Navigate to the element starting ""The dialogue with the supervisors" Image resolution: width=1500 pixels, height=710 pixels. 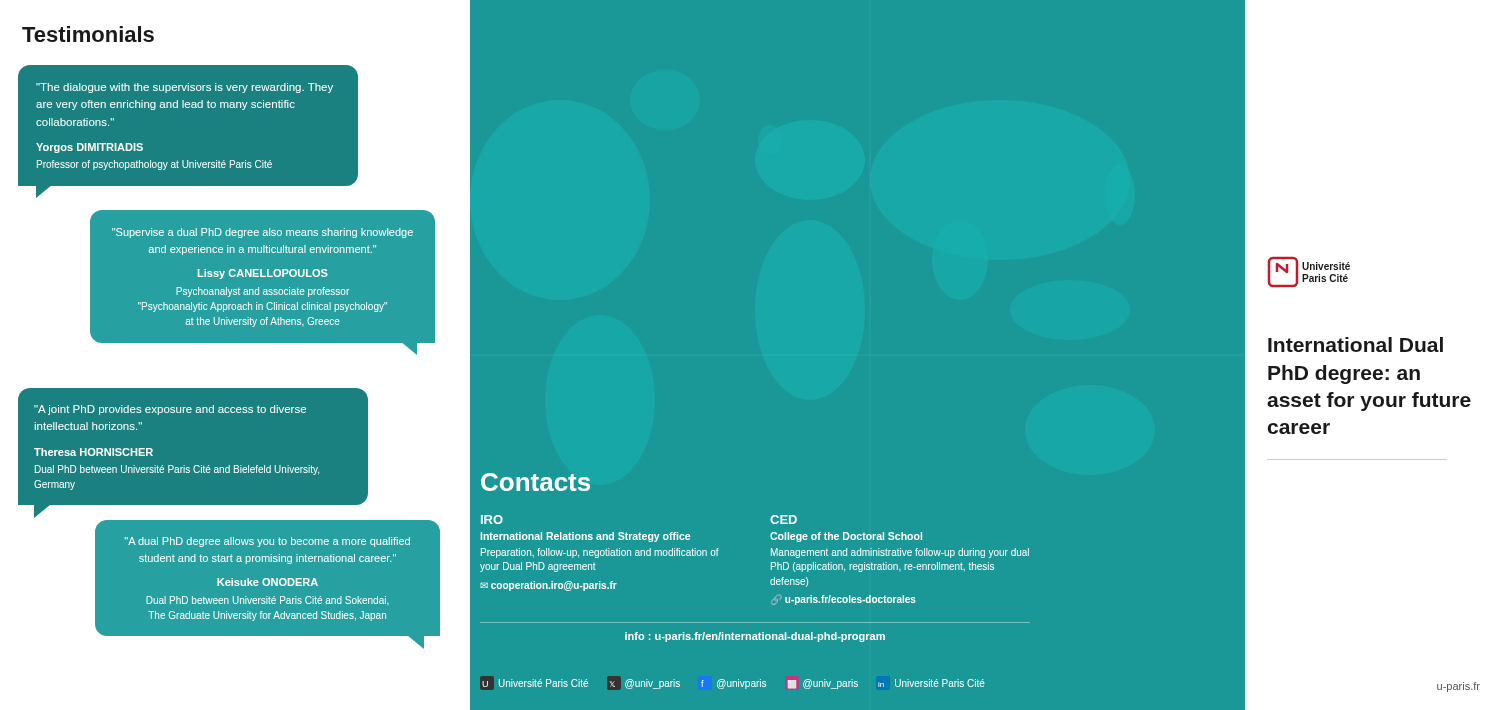184,88
